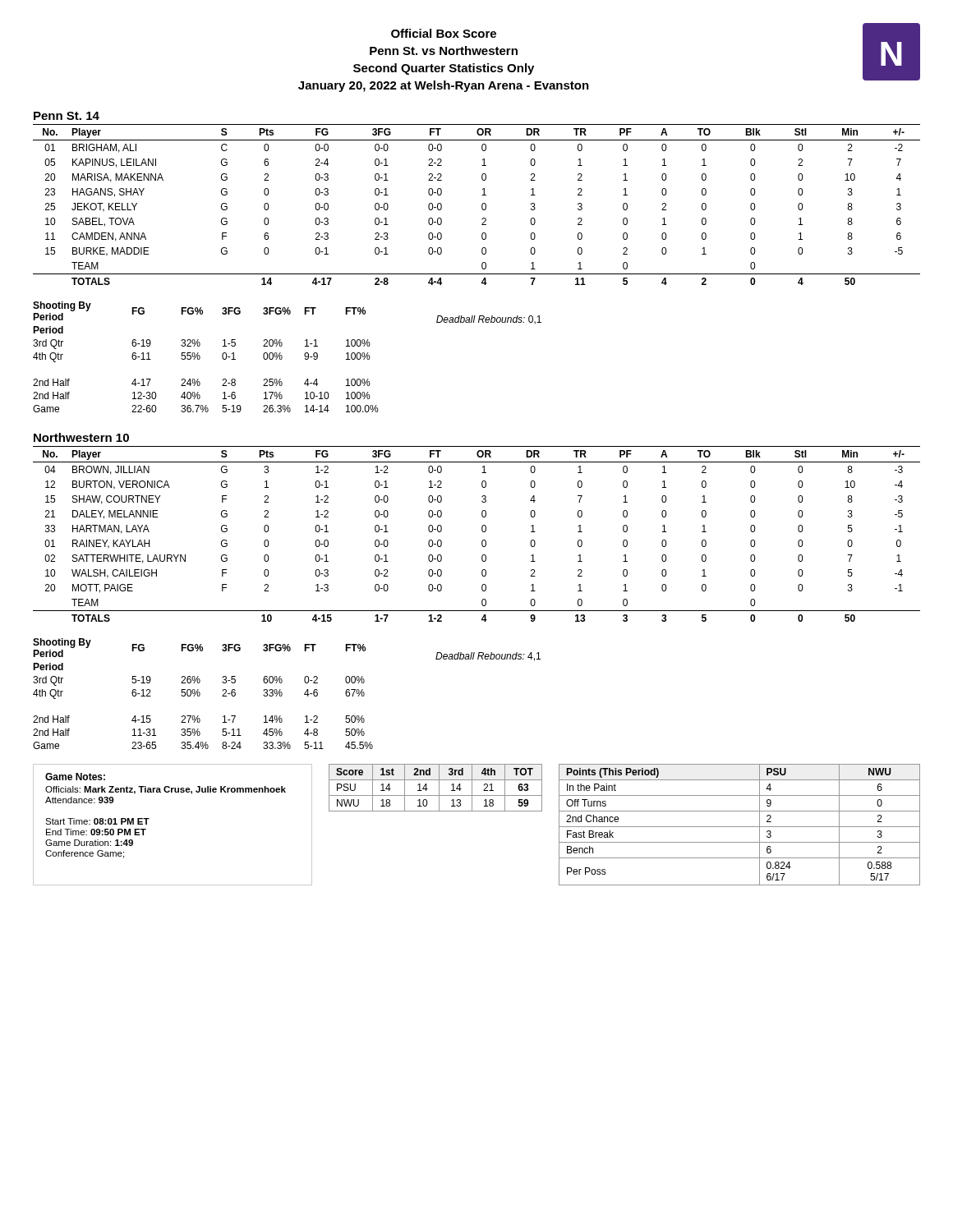Select the section header that reads "Northwestern 10"

tap(81, 437)
